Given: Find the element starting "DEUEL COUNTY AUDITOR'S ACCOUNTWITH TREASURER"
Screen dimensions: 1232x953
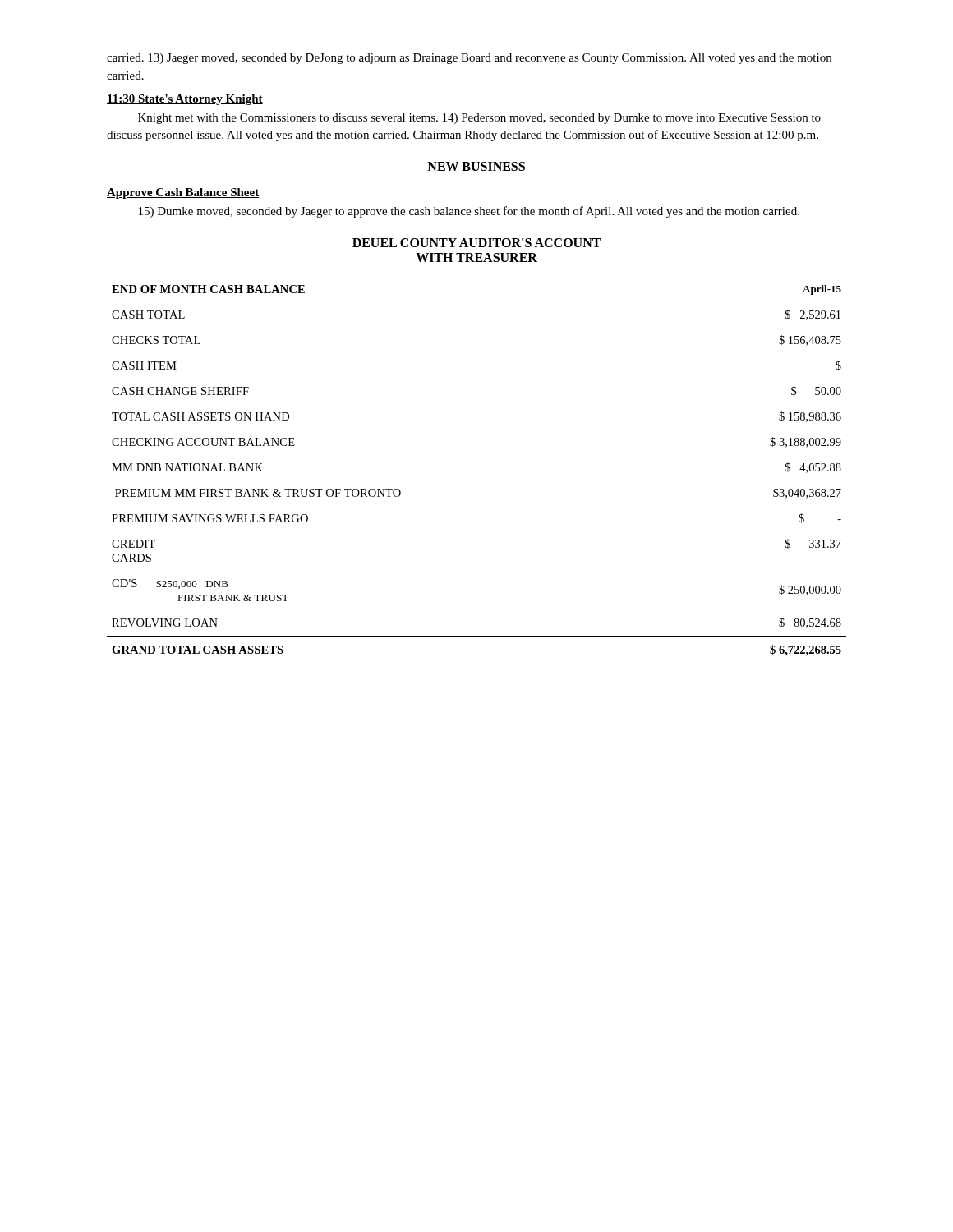Looking at the screenshot, I should [x=476, y=250].
